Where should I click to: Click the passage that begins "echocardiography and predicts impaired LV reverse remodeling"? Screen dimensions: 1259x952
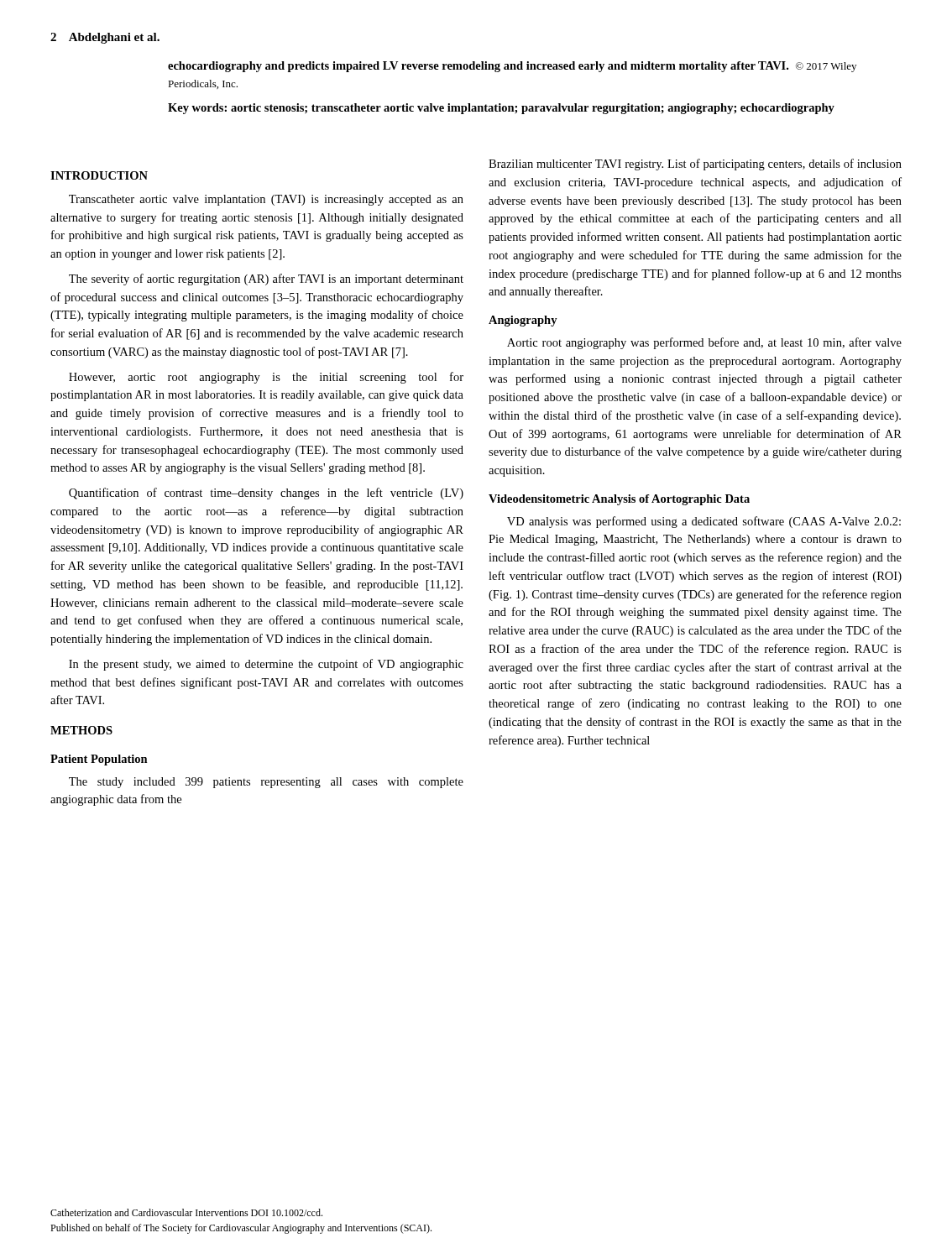click(x=512, y=74)
